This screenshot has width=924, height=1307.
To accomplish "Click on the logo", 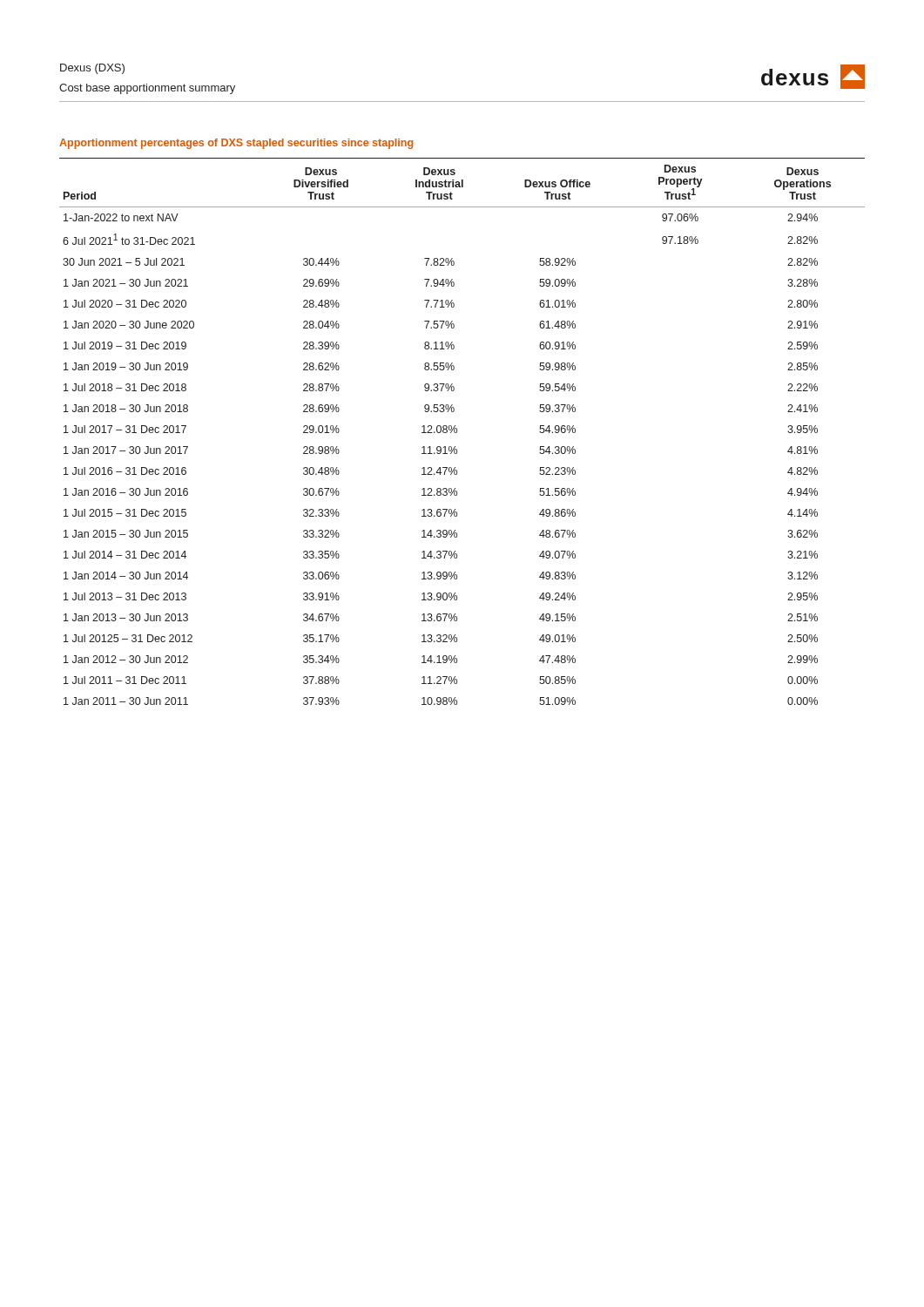I will click(x=813, y=78).
